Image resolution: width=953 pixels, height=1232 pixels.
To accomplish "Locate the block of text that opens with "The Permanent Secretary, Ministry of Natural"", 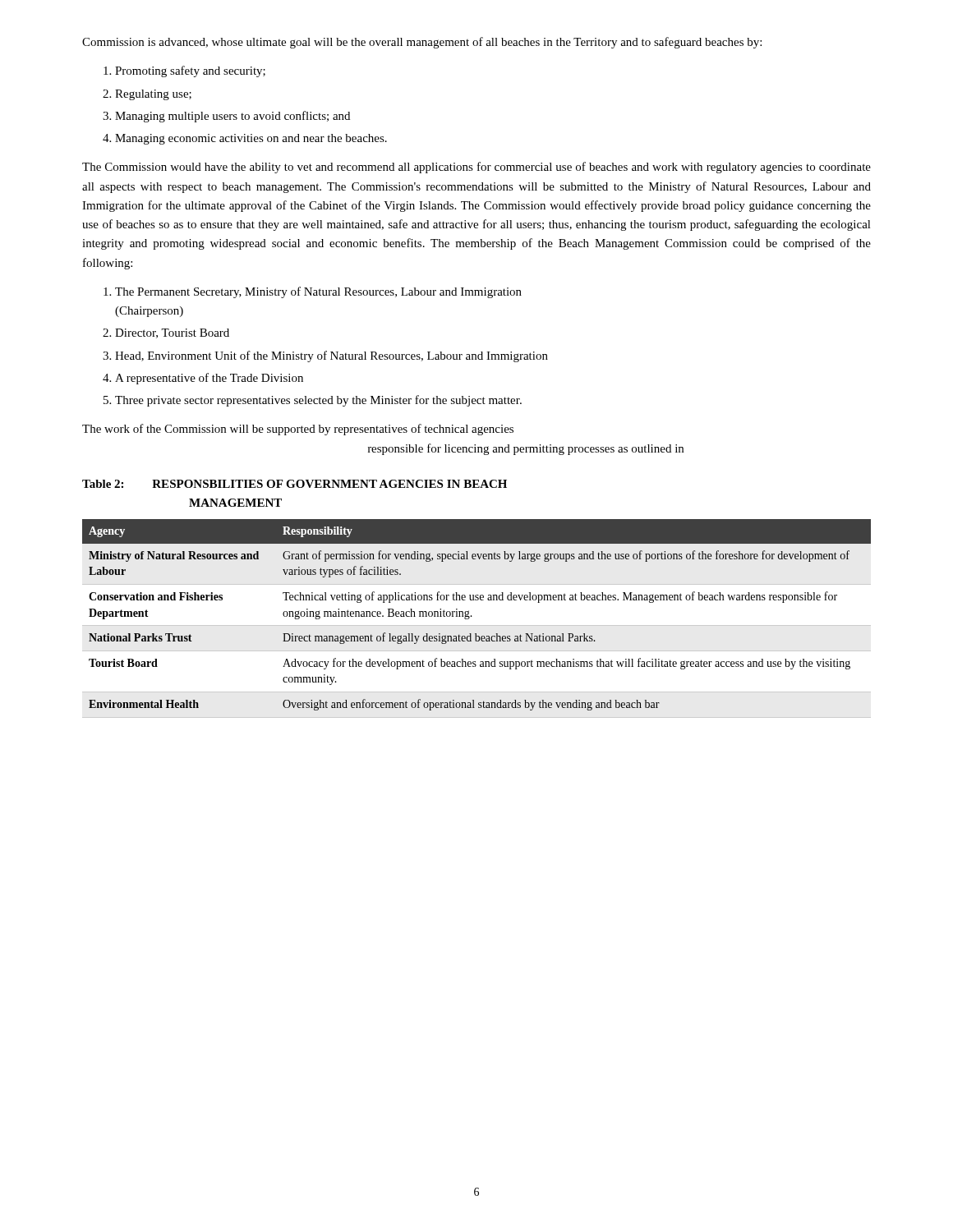I will coord(493,301).
